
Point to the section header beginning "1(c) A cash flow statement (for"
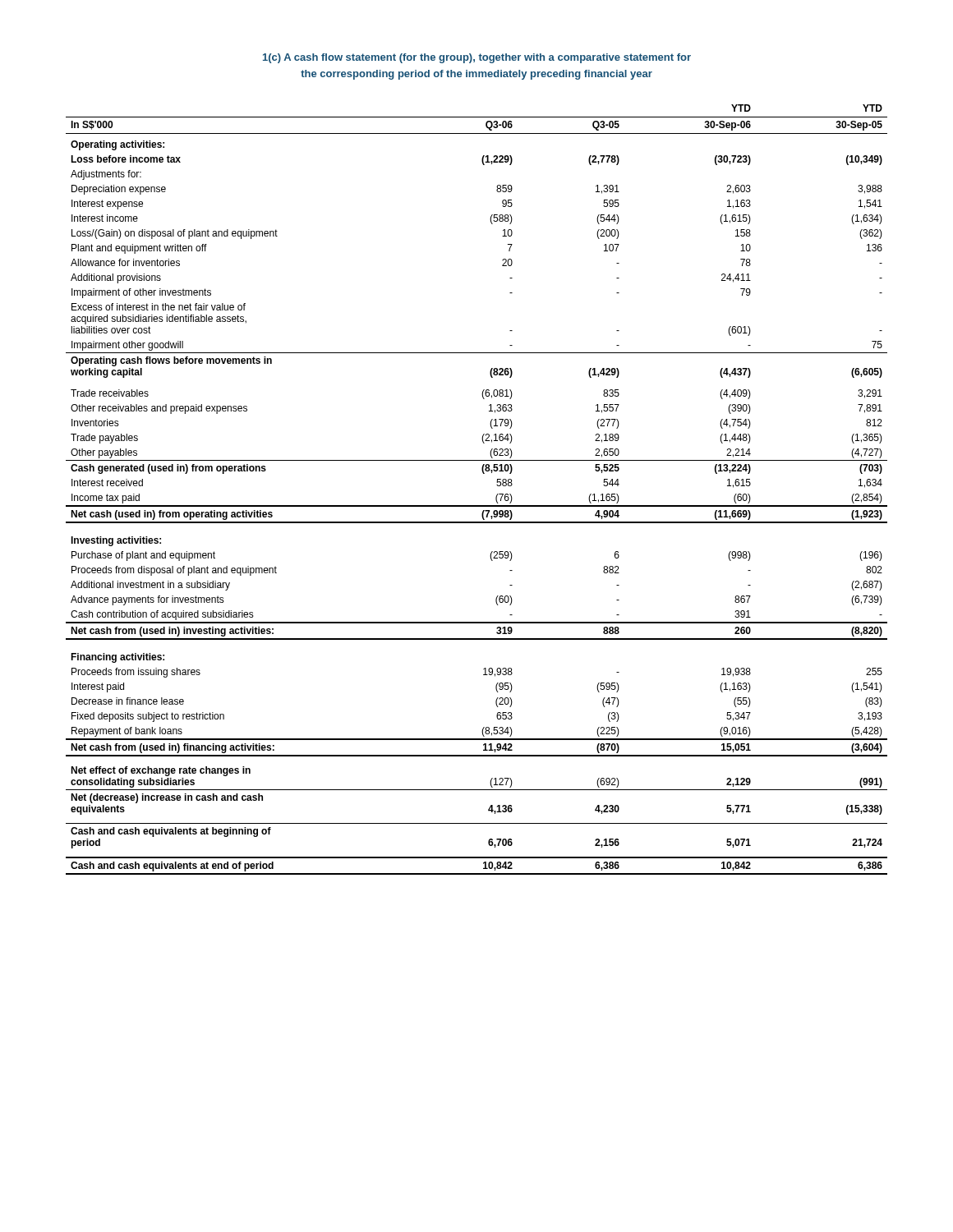[x=476, y=65]
